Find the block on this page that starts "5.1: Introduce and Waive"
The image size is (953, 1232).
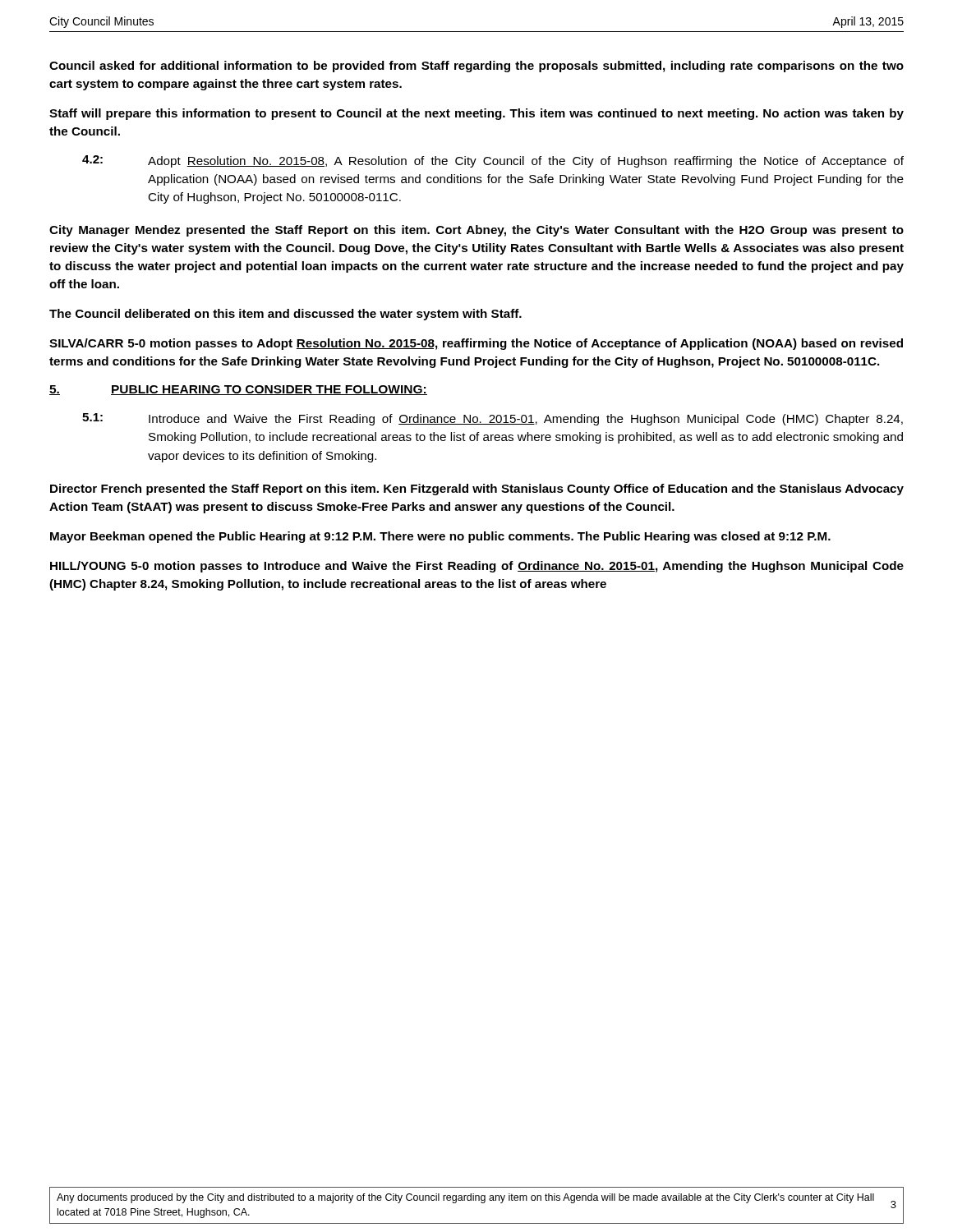point(493,437)
